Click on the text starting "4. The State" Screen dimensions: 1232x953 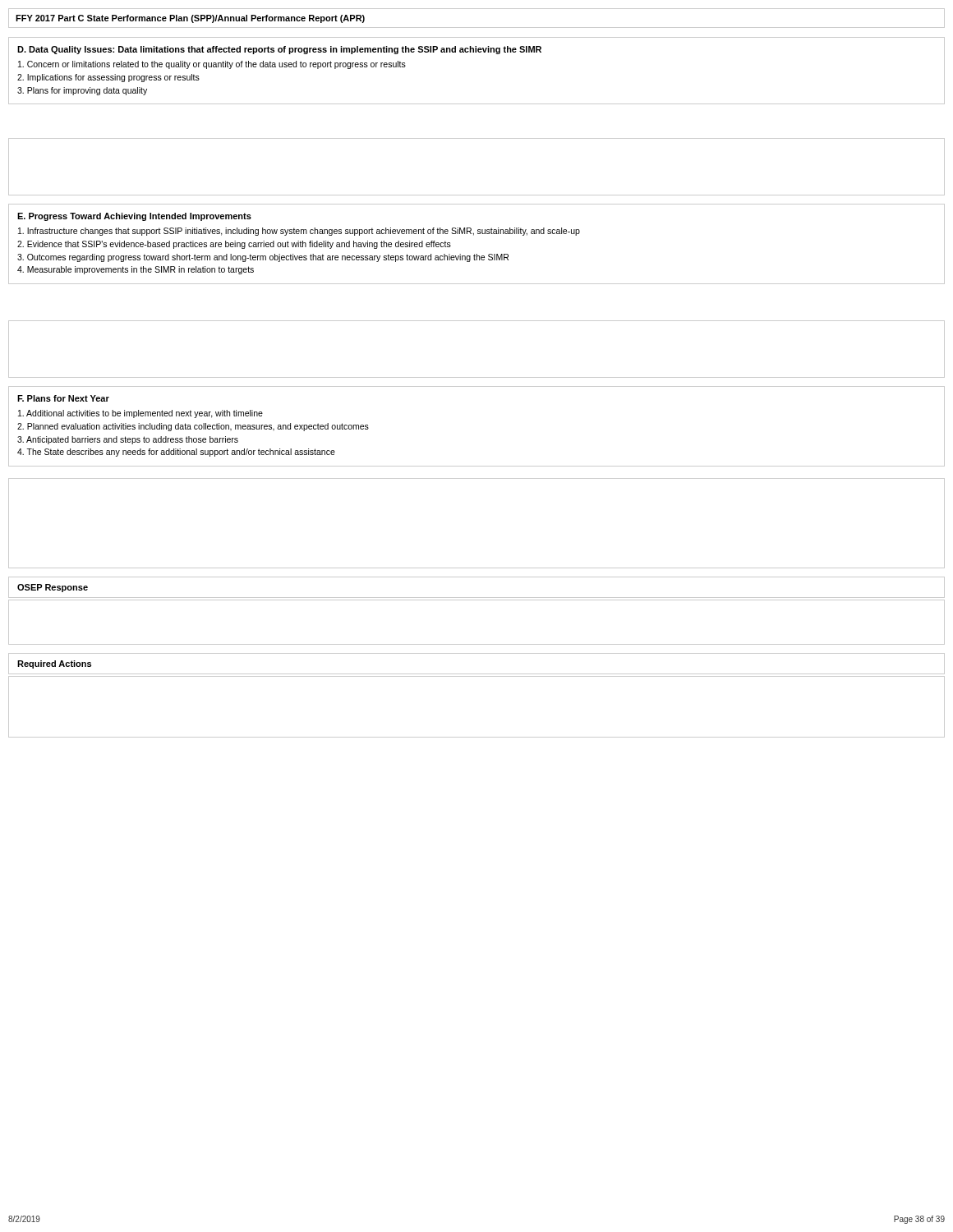coord(176,452)
